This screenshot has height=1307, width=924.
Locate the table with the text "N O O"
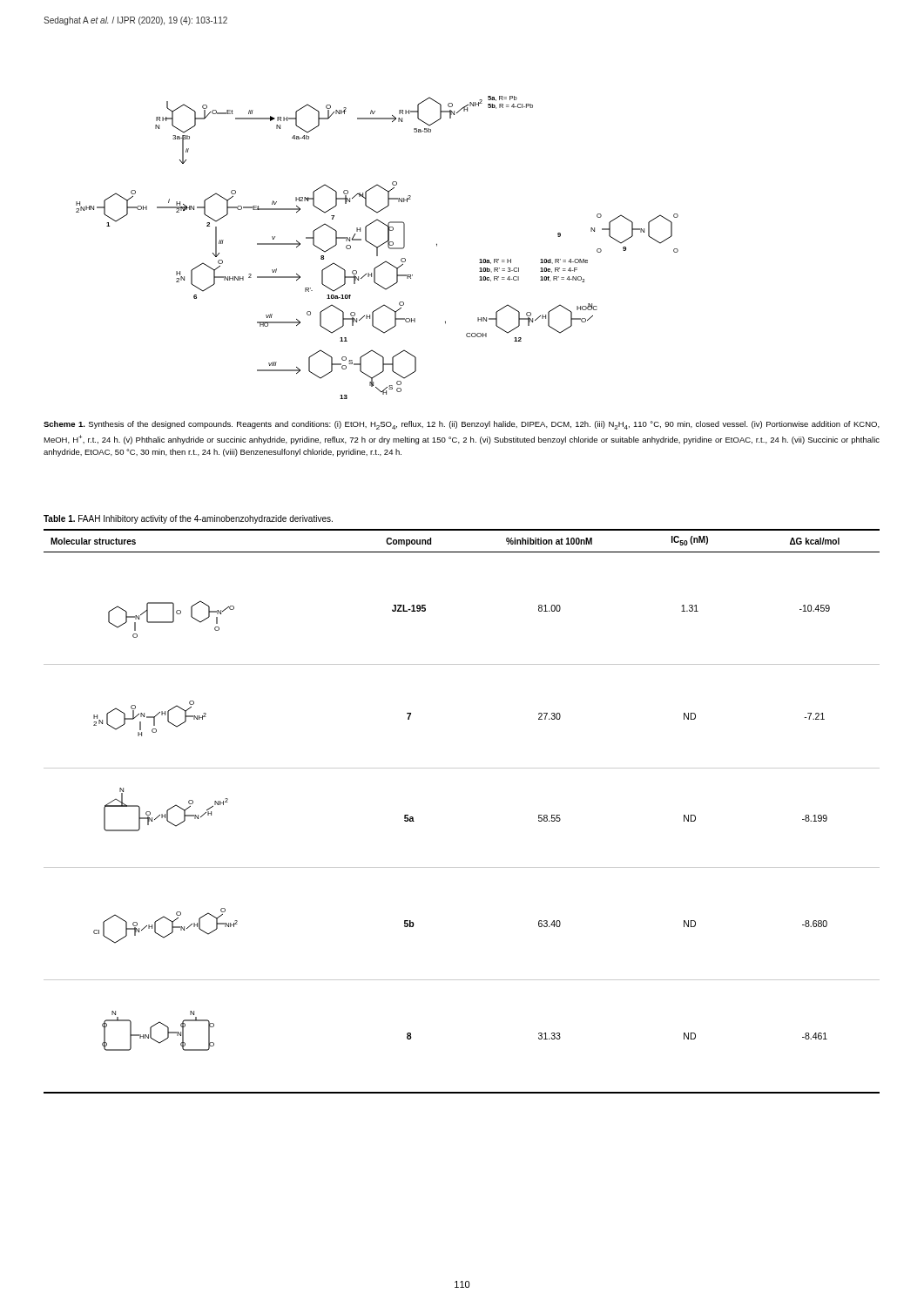pyautogui.click(x=462, y=811)
